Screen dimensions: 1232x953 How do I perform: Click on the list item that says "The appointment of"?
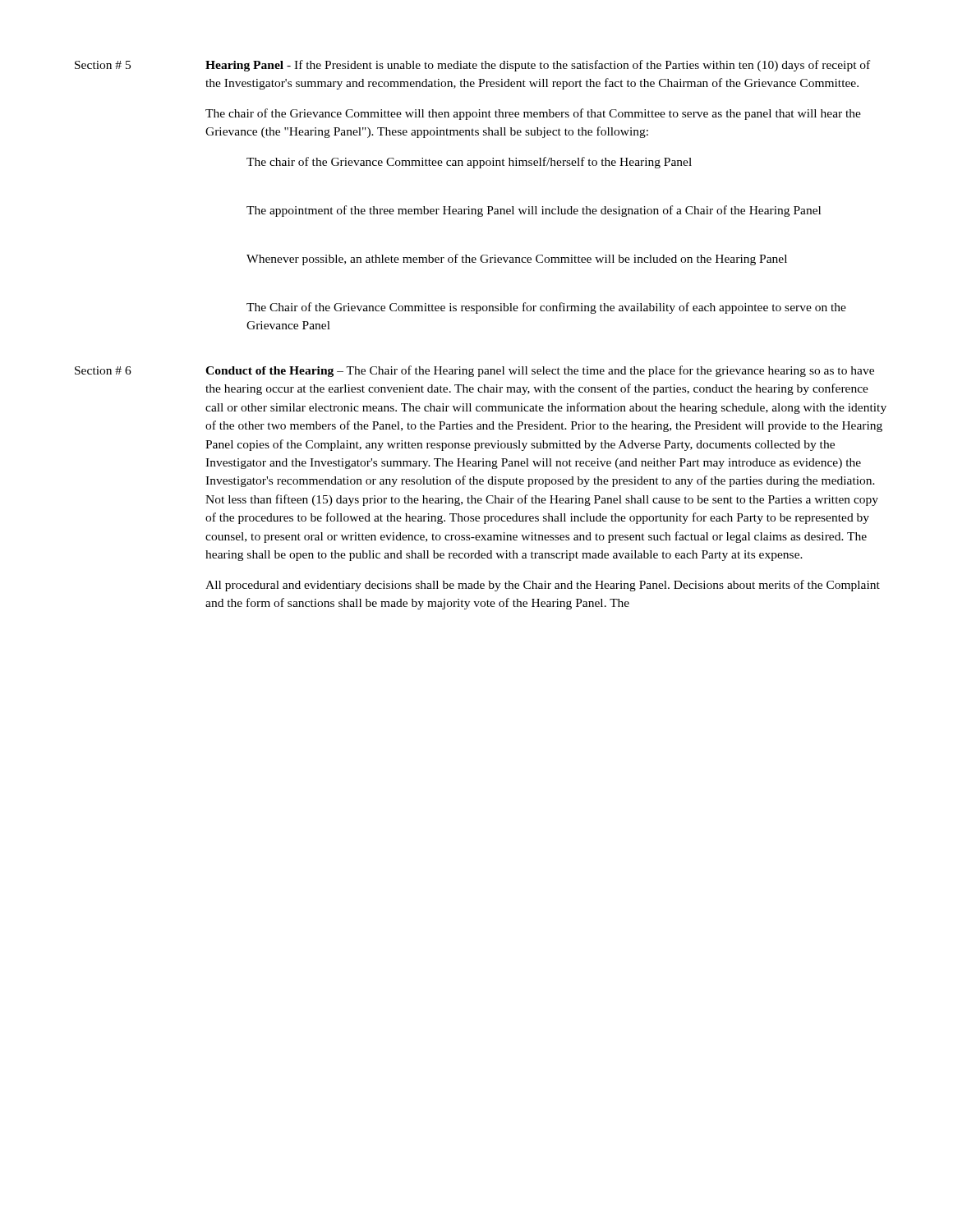567,210
